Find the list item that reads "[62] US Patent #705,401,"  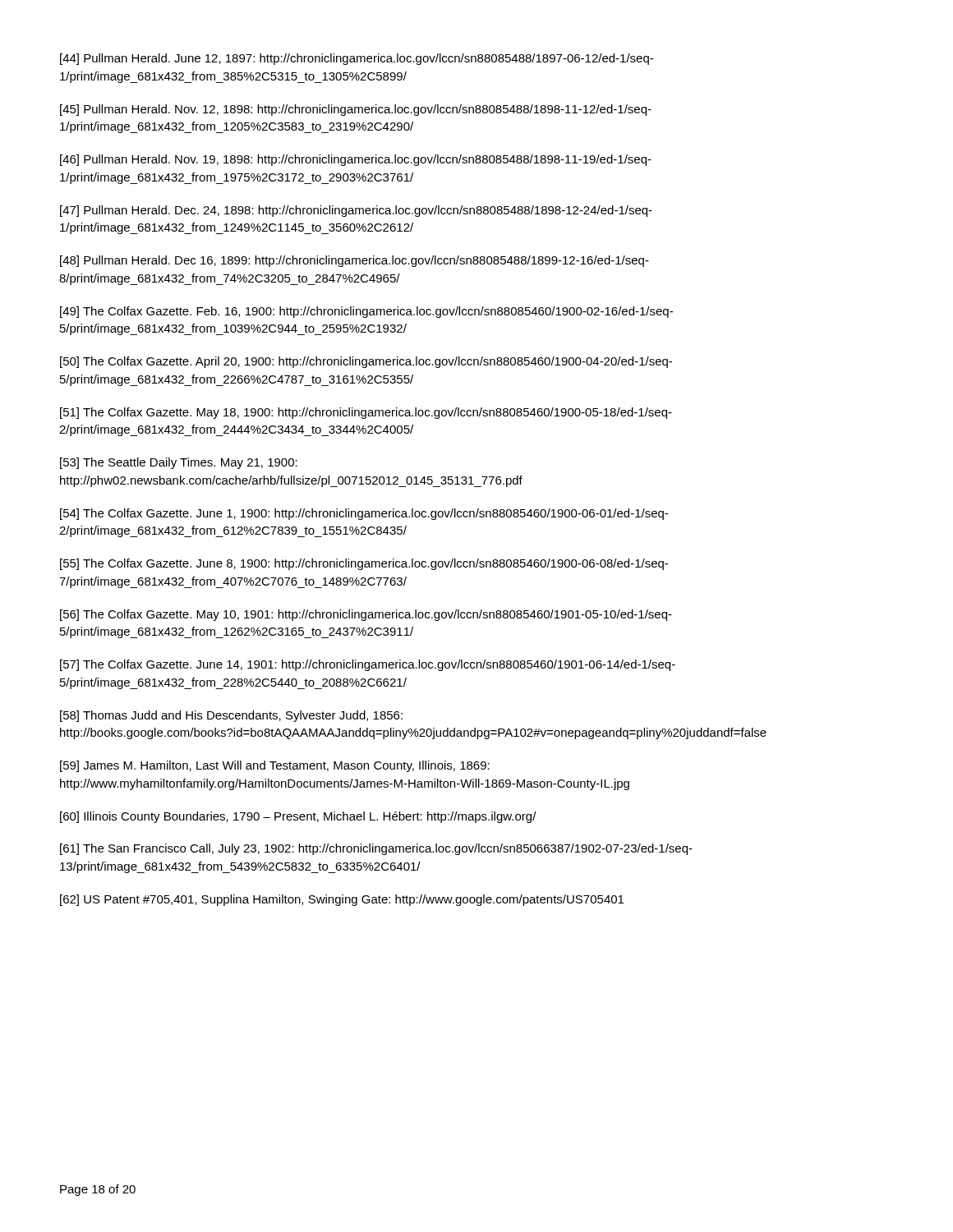coord(342,899)
